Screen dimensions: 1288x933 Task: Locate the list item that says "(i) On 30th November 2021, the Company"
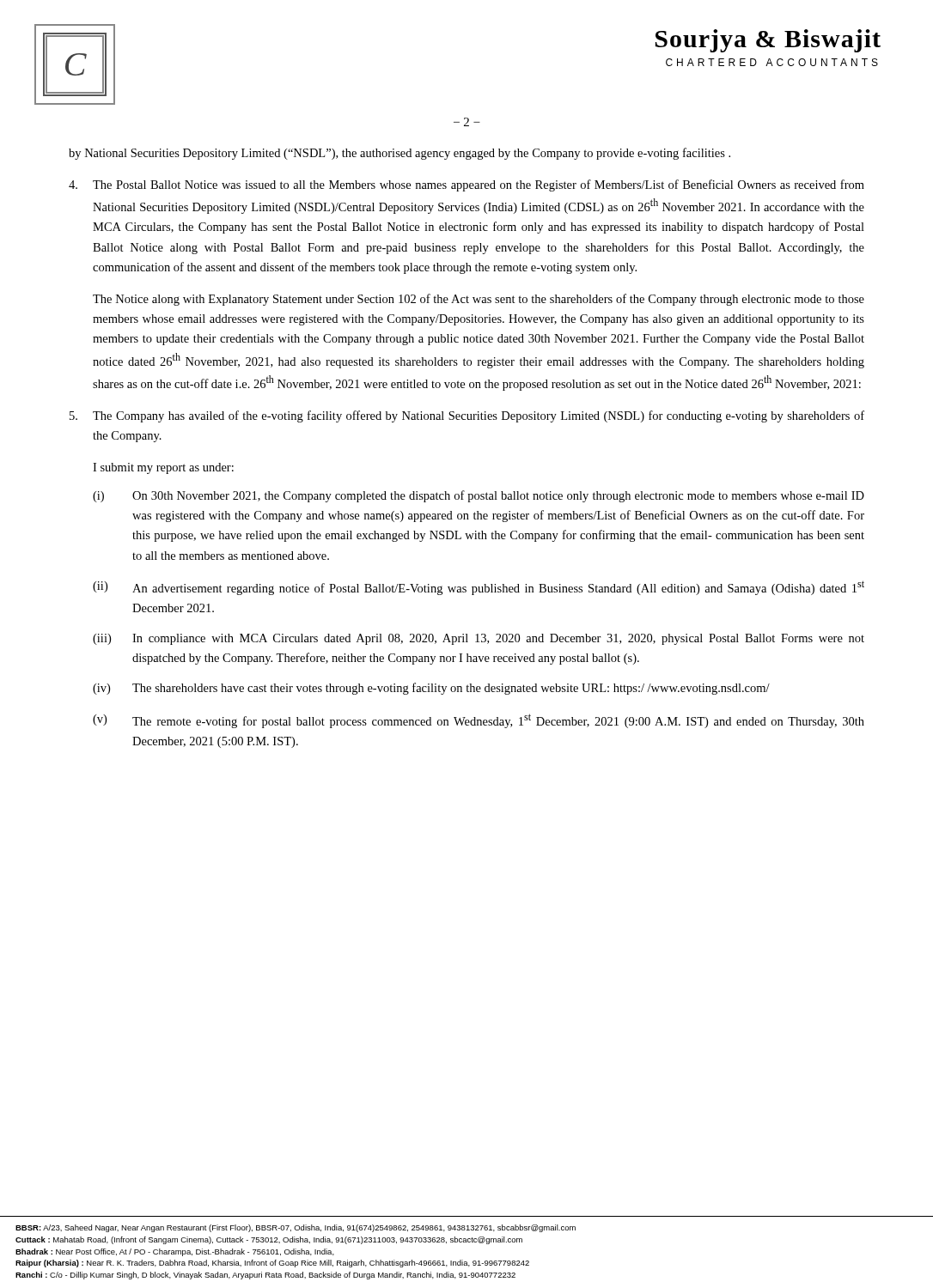point(478,526)
